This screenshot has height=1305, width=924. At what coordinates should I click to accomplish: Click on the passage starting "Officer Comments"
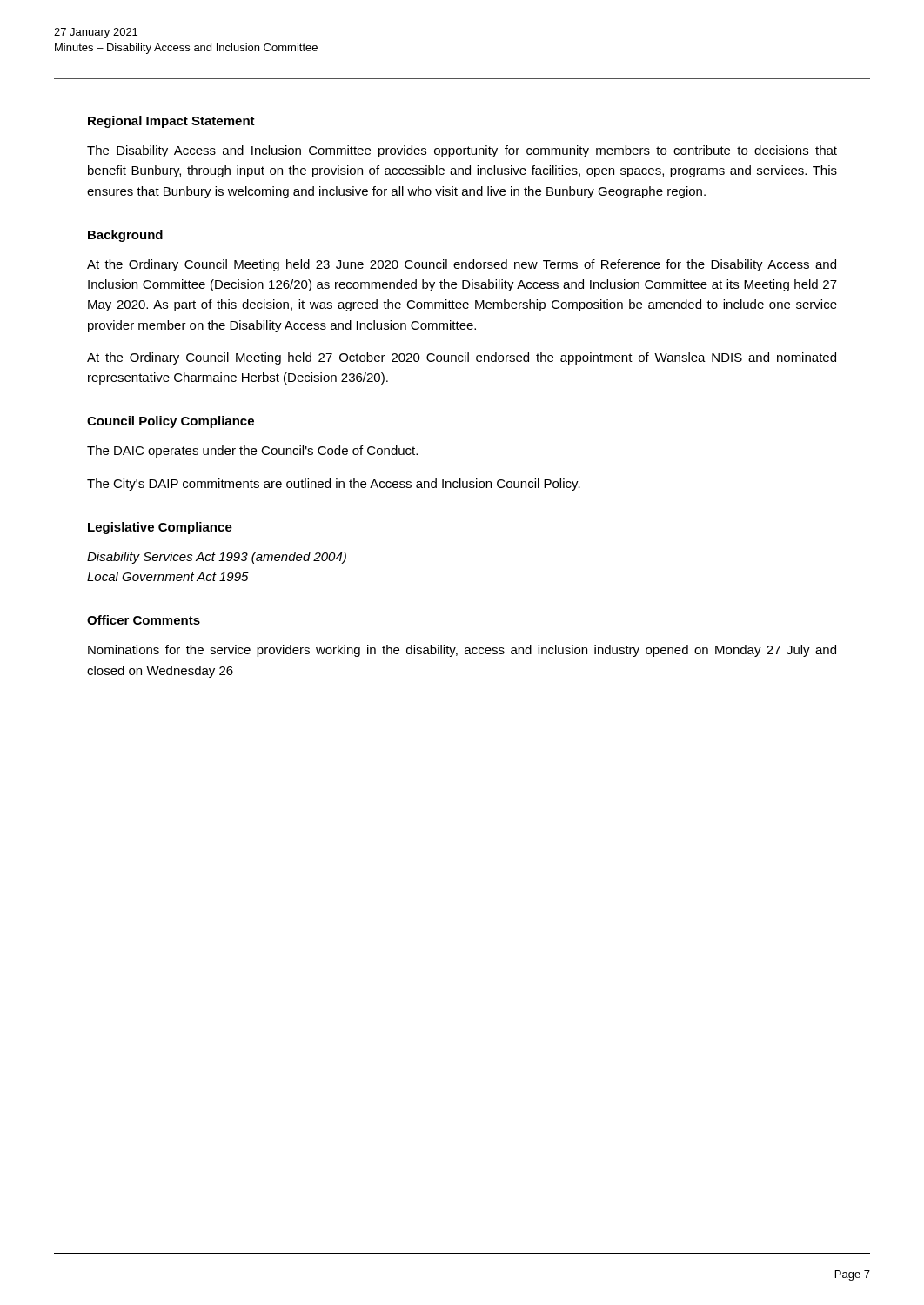coord(144,620)
